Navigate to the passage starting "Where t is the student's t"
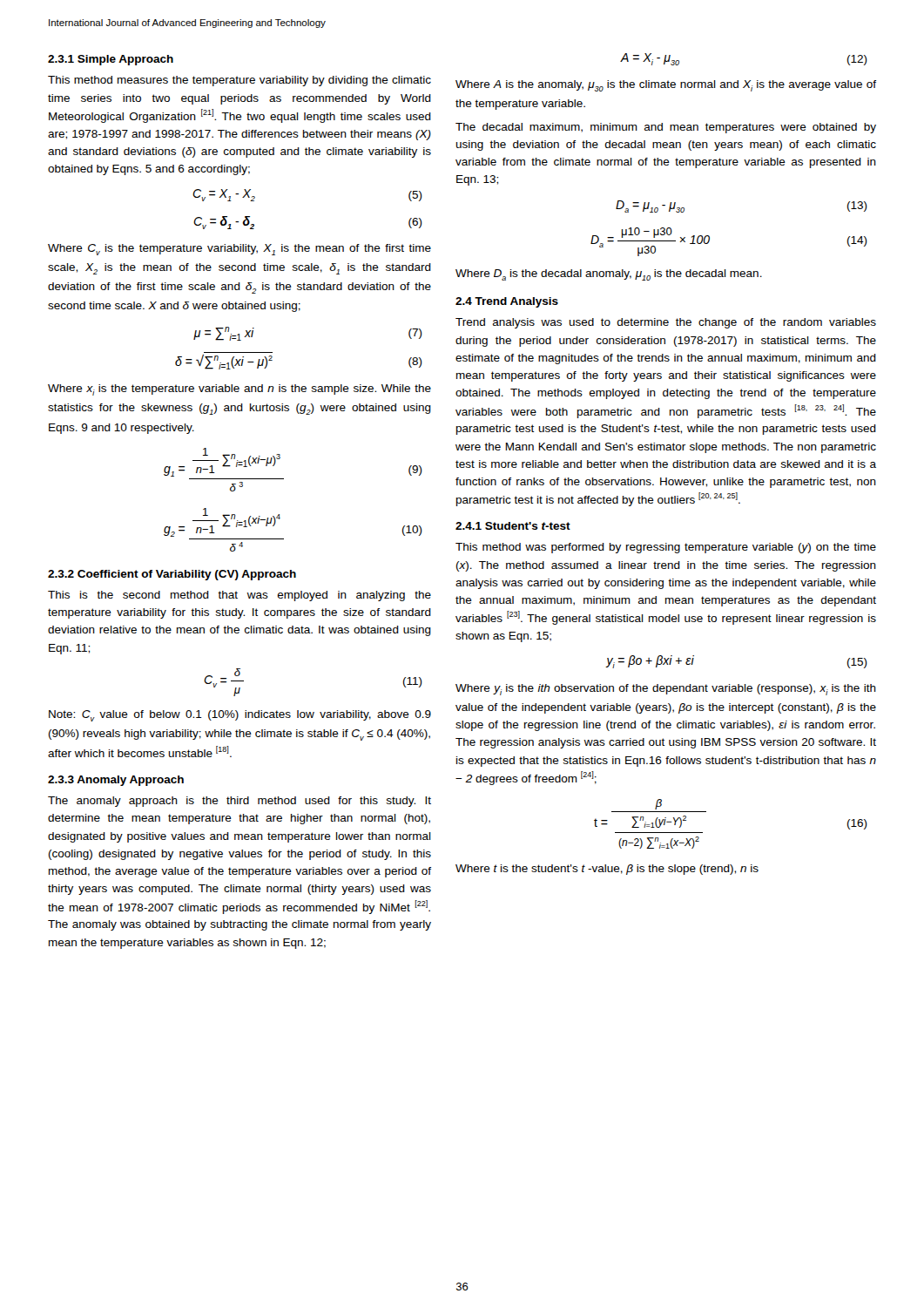Image resolution: width=924 pixels, height=1307 pixels. pos(666,869)
